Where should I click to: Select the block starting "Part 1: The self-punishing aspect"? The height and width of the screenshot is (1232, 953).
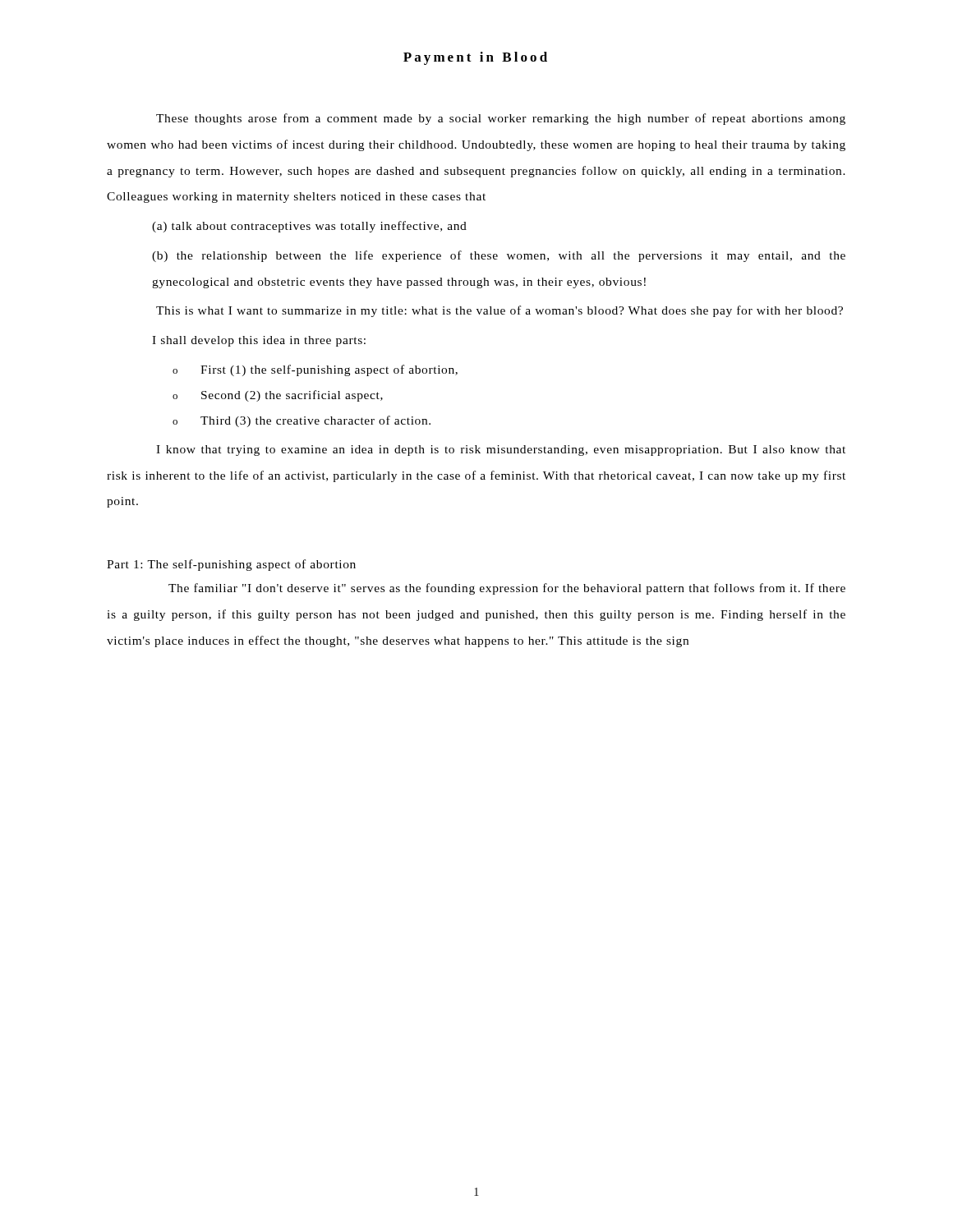pyautogui.click(x=232, y=564)
